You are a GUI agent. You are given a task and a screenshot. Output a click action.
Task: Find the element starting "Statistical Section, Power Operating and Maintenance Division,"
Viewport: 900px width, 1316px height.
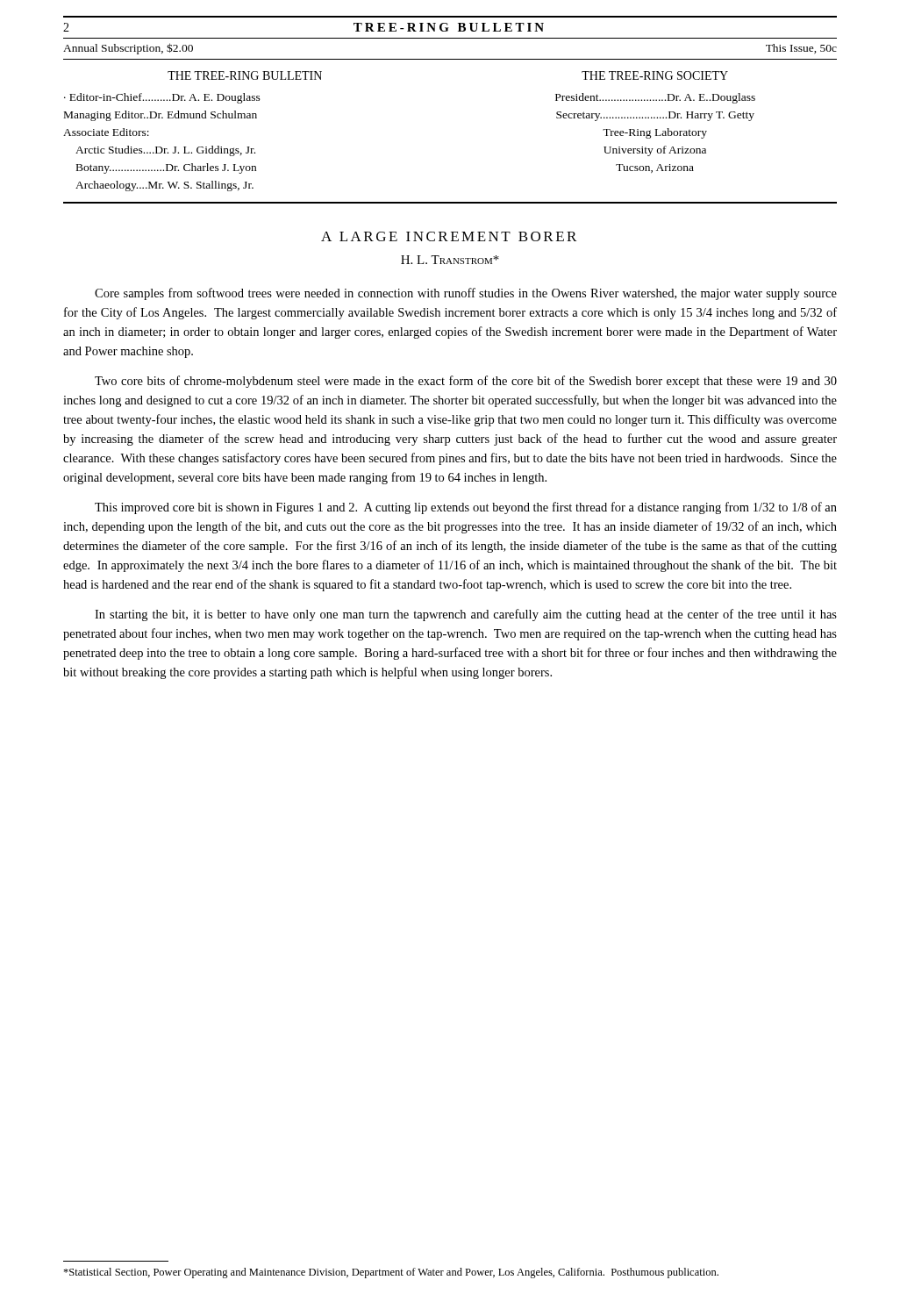(391, 1272)
